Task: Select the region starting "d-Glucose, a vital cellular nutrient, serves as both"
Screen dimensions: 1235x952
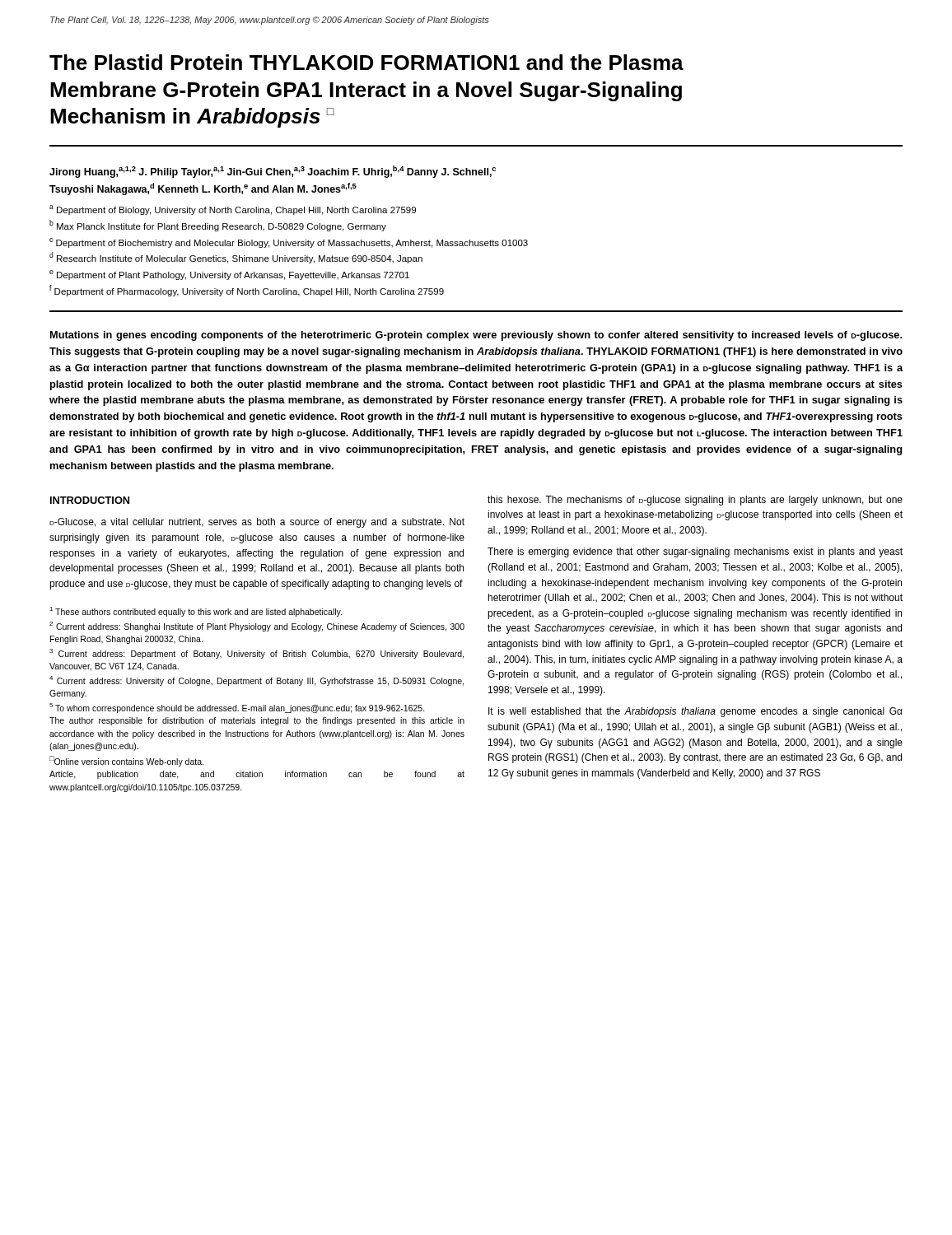Action: point(257,553)
